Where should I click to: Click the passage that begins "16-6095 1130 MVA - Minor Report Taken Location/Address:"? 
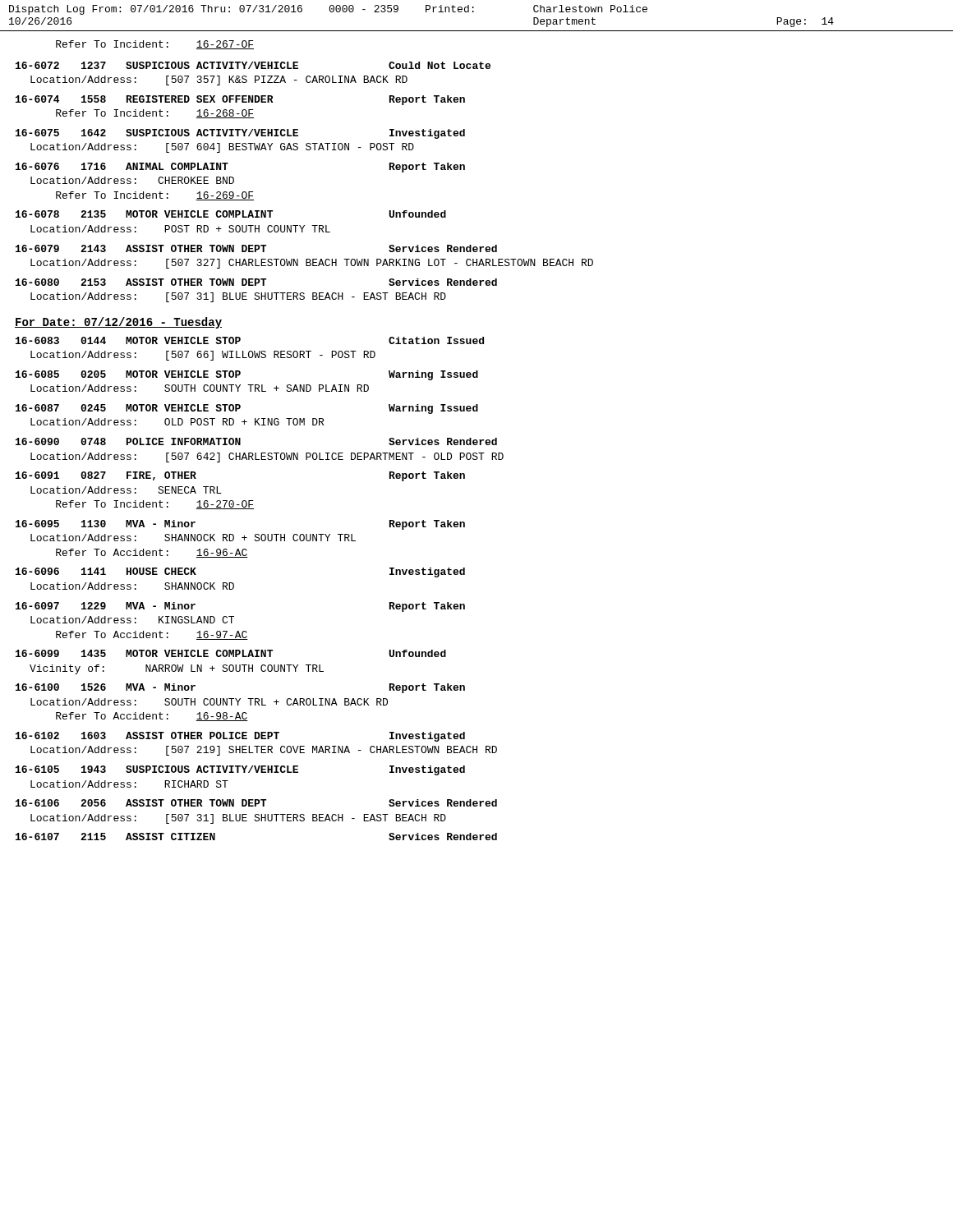point(240,539)
